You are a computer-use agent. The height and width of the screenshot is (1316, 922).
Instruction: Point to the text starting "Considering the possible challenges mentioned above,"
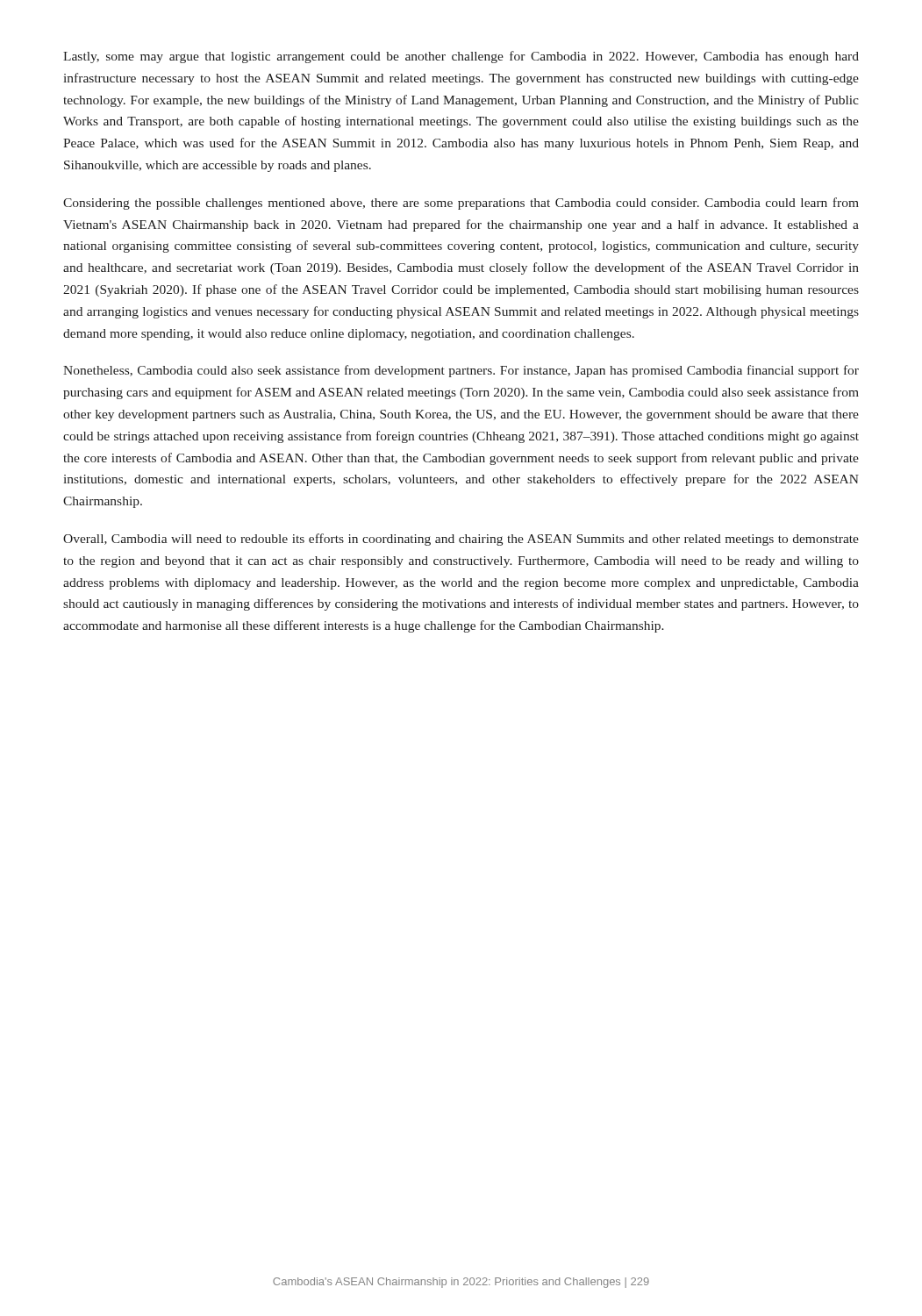point(461,267)
